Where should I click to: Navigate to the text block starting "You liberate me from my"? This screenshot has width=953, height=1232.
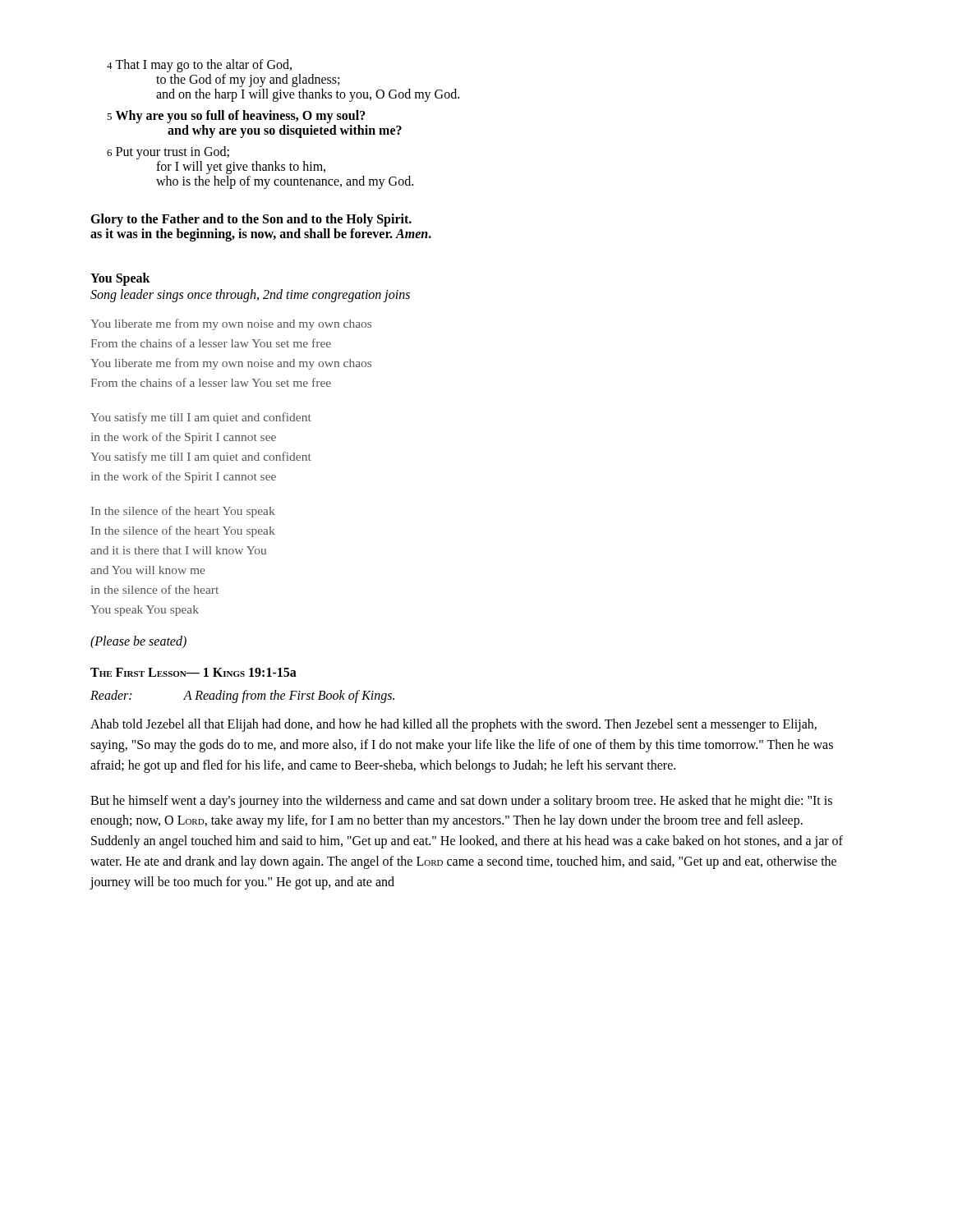(x=231, y=353)
